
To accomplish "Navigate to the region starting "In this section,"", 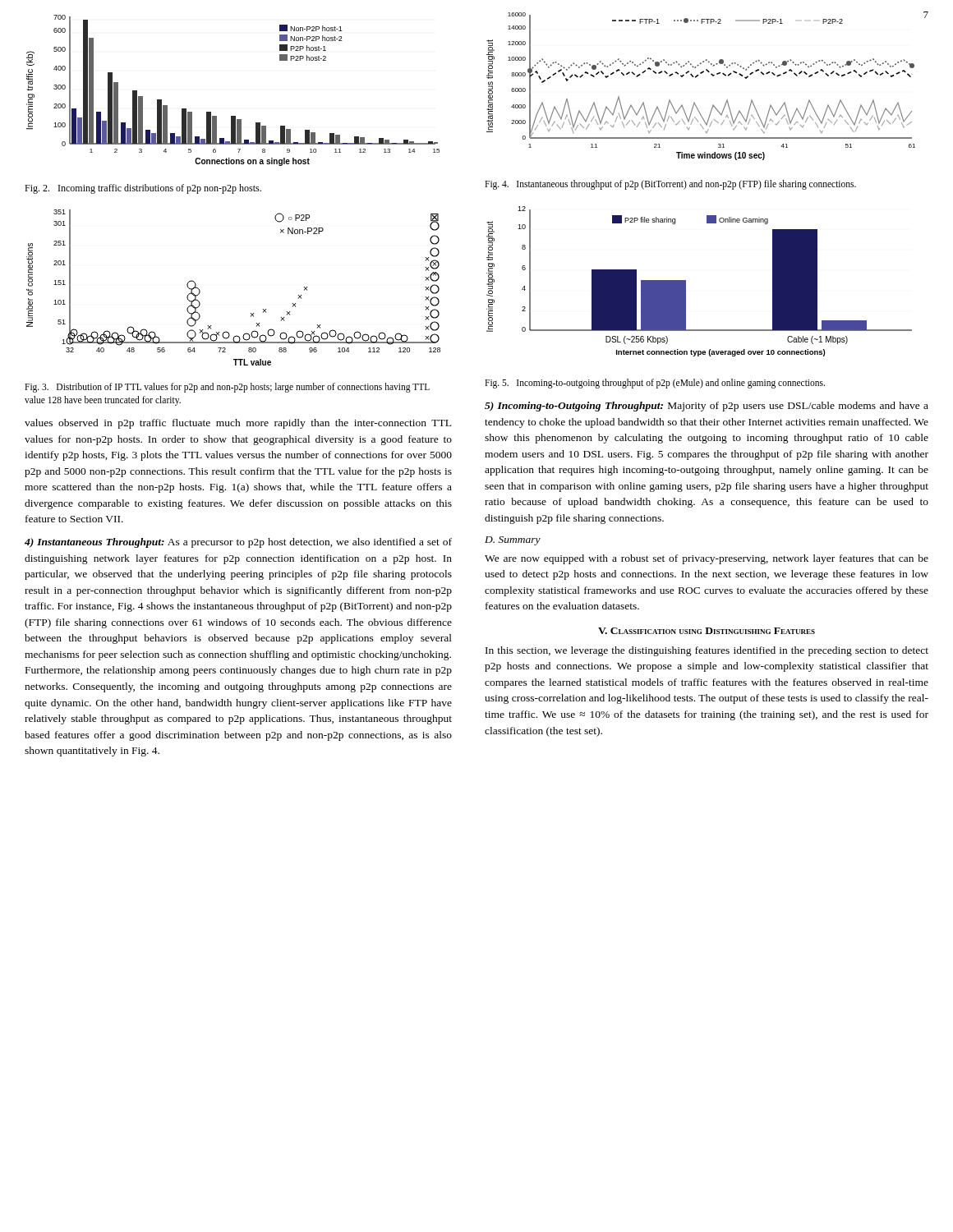I will click(707, 690).
